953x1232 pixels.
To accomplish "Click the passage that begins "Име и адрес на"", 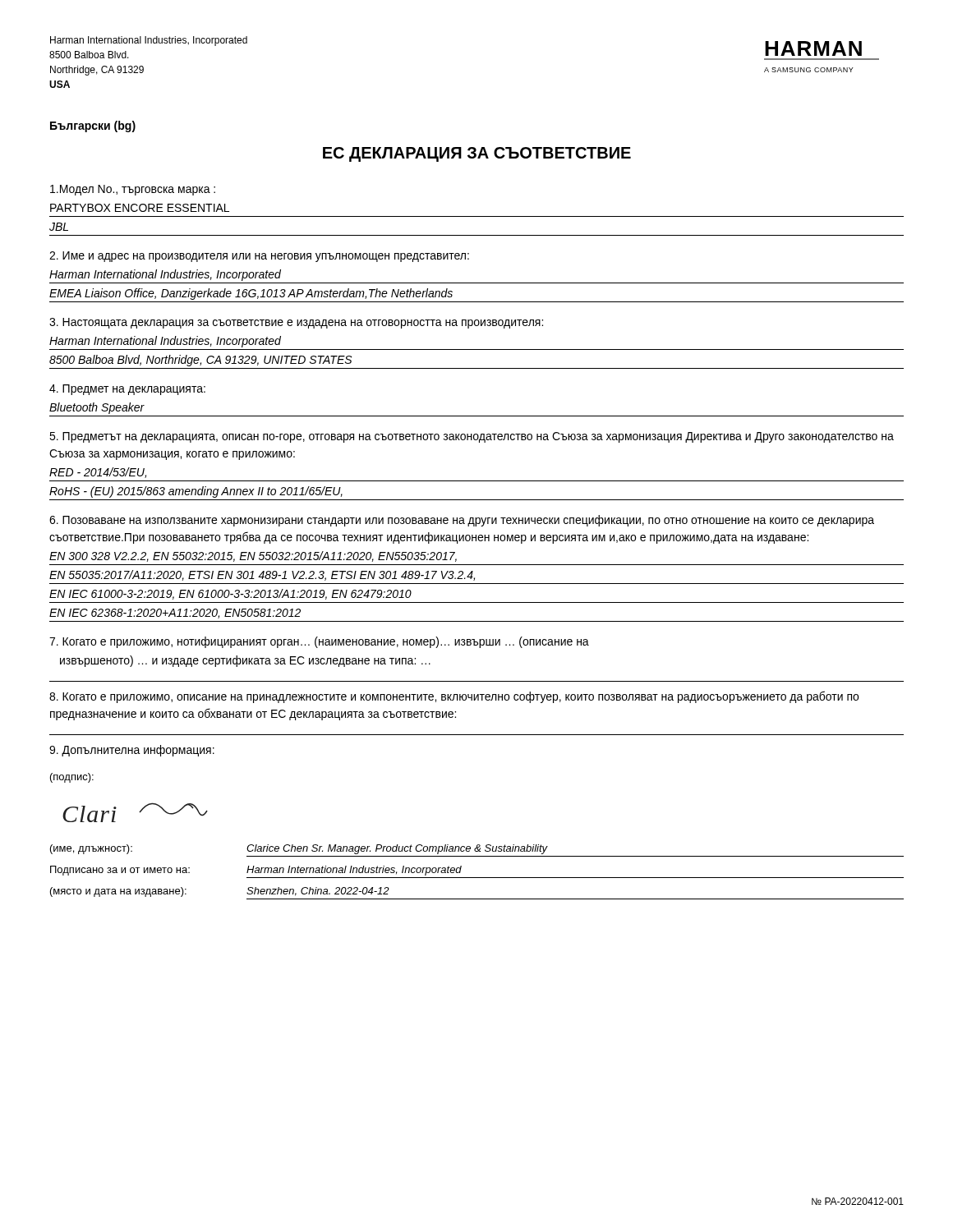I will 476,275.
